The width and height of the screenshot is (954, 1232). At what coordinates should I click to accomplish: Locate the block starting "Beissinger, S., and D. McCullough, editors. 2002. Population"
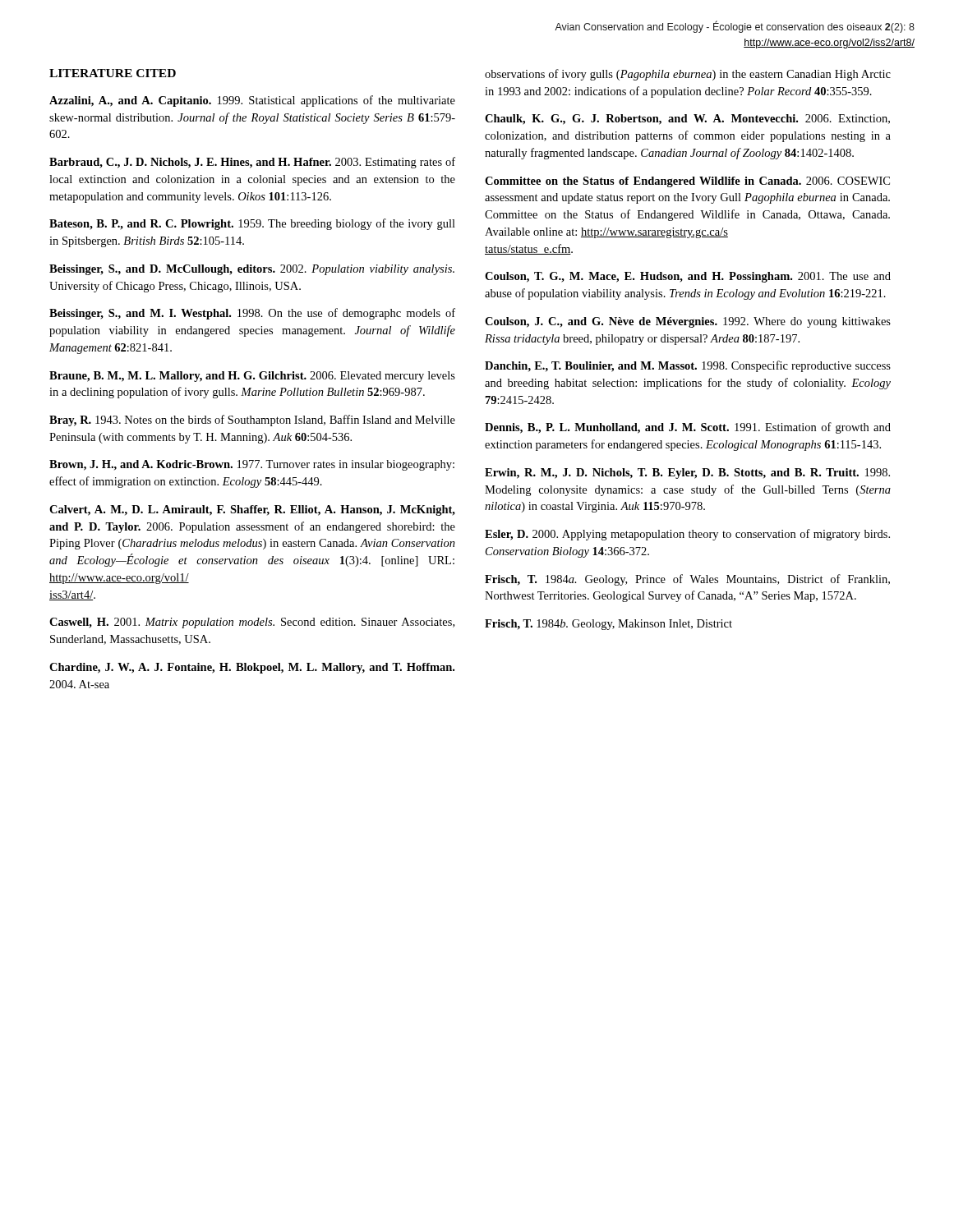point(252,277)
